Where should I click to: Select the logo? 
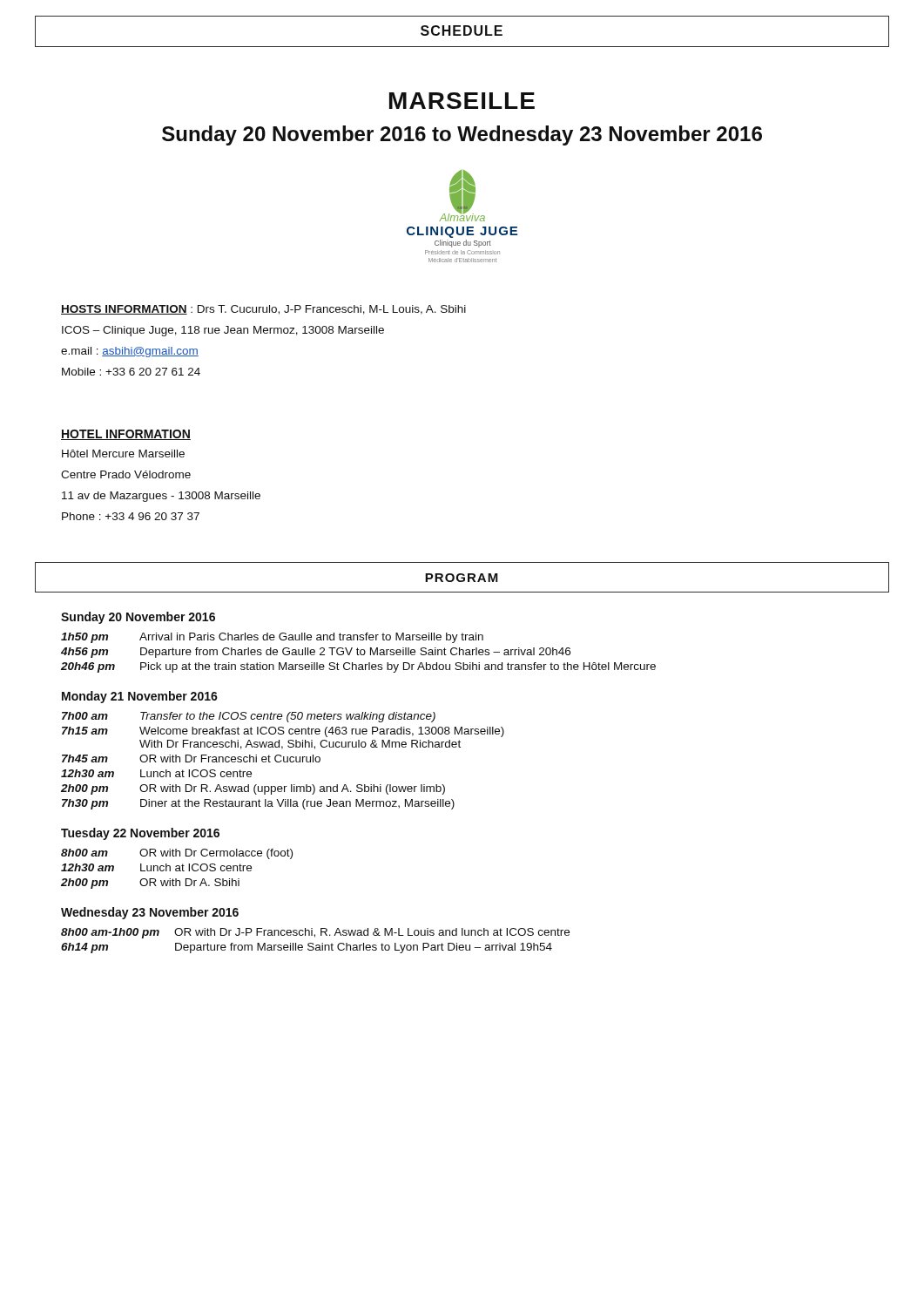point(462,217)
